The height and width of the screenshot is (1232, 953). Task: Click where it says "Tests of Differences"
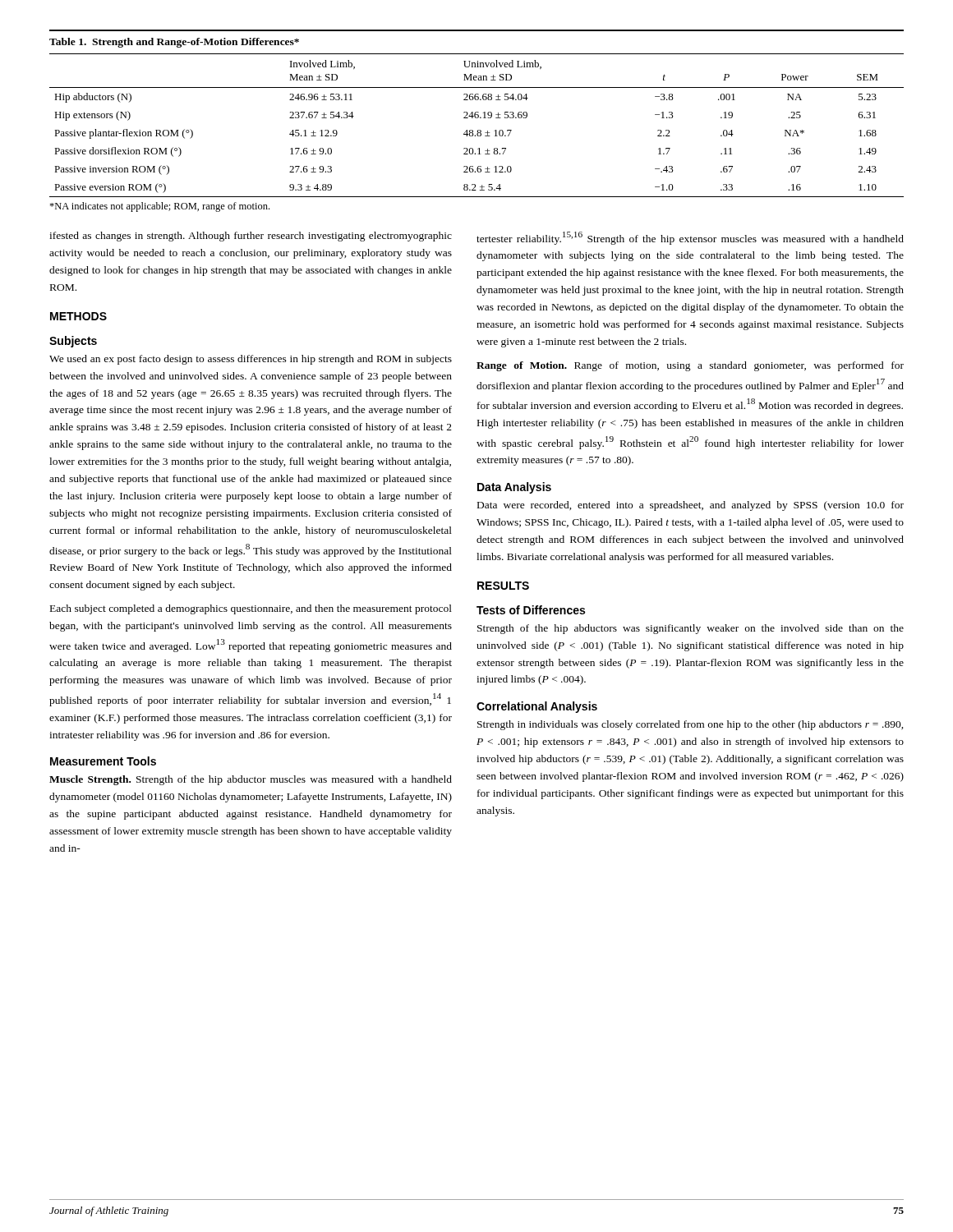click(x=531, y=610)
